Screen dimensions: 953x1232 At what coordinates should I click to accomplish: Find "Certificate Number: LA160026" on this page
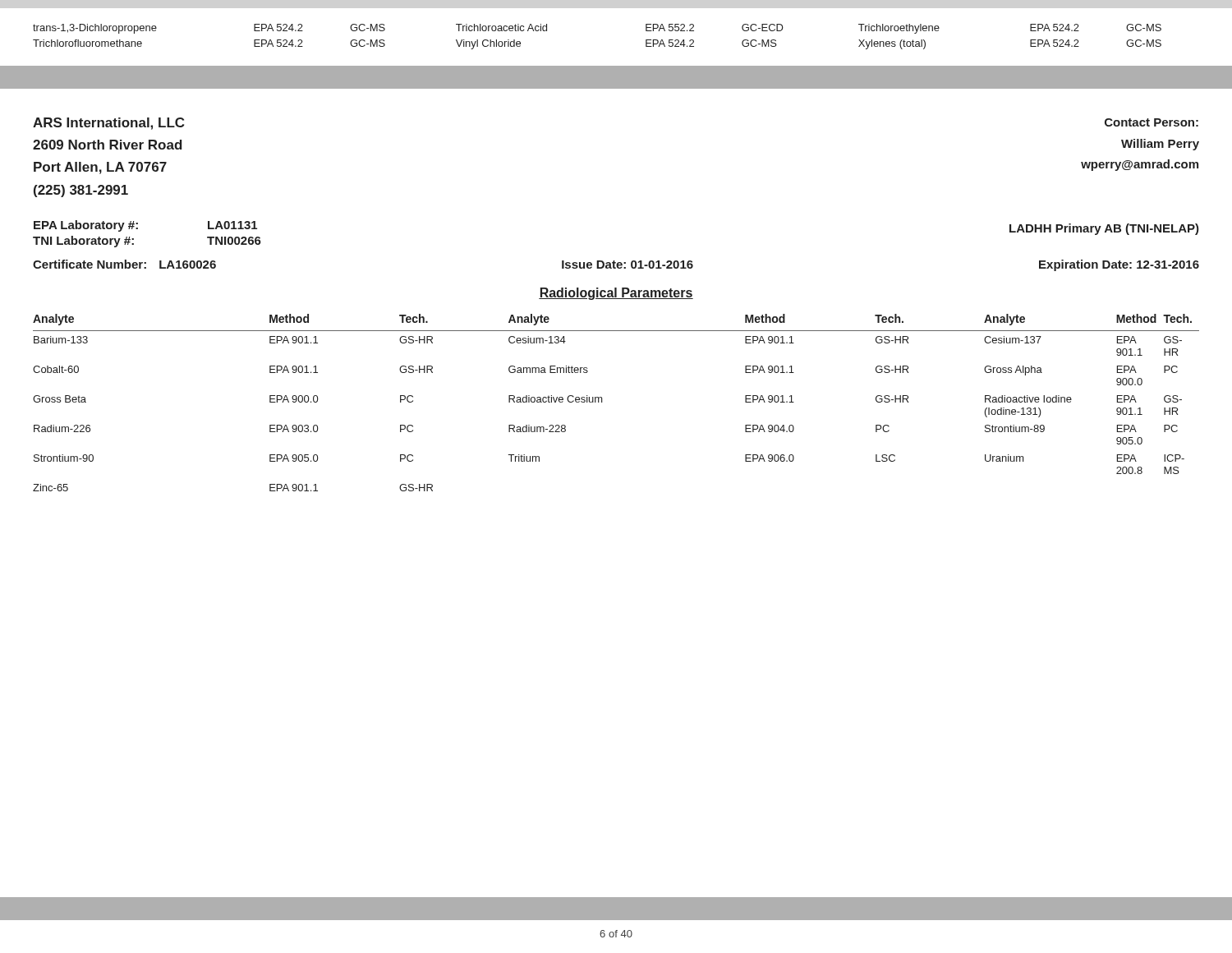coord(125,264)
